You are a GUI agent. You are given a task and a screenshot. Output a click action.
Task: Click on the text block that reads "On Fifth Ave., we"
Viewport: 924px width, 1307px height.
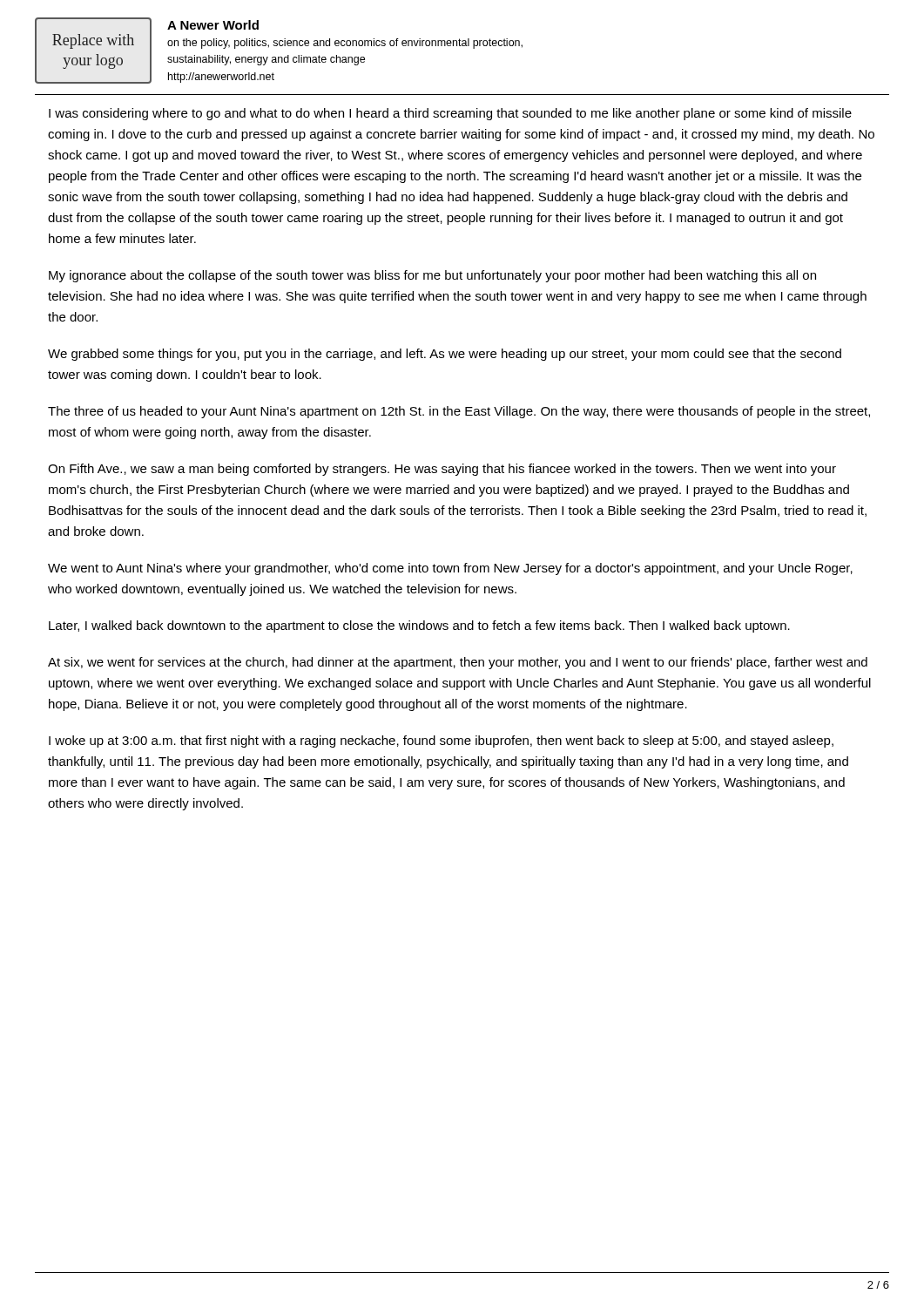(458, 500)
